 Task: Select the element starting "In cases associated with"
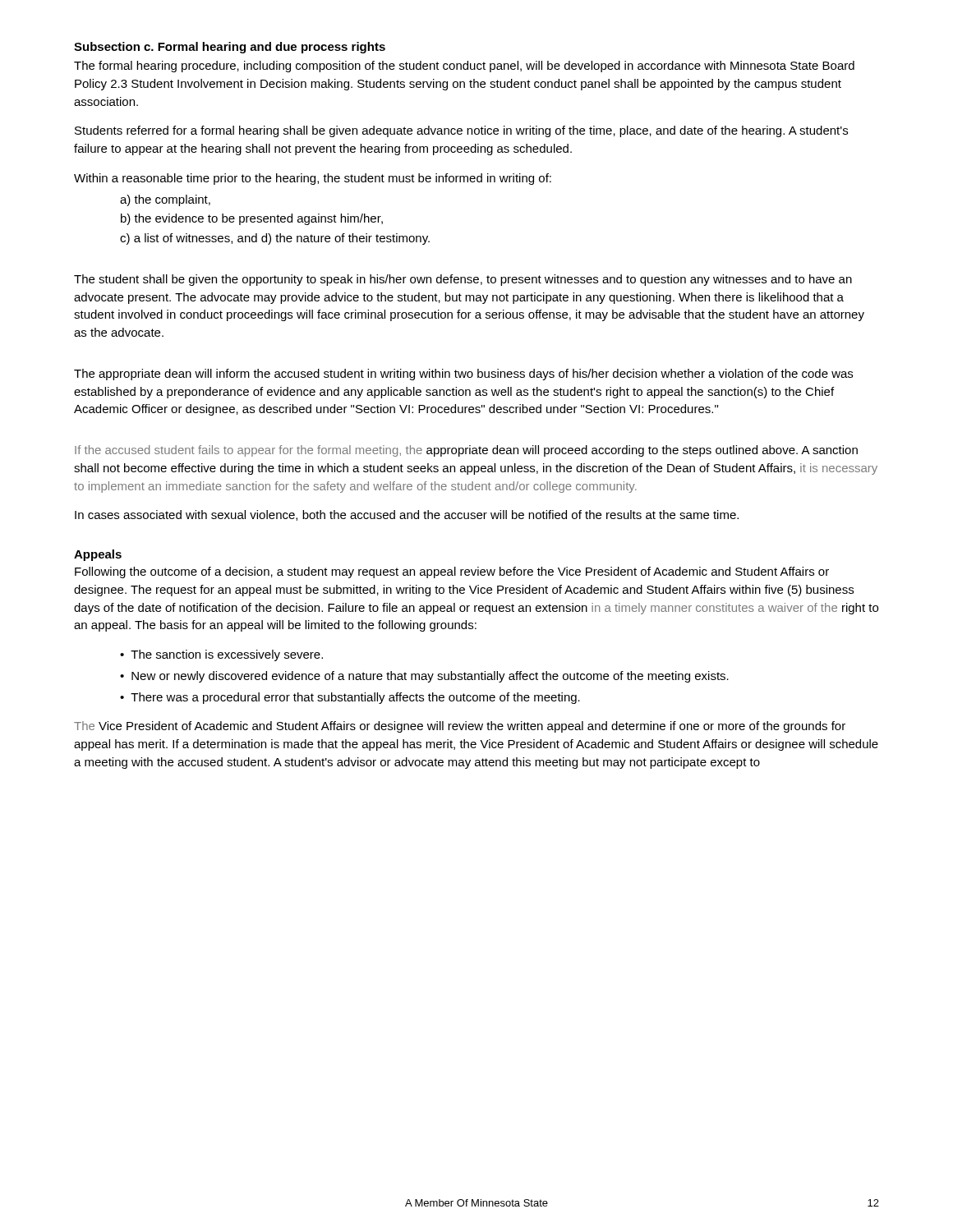[x=407, y=515]
